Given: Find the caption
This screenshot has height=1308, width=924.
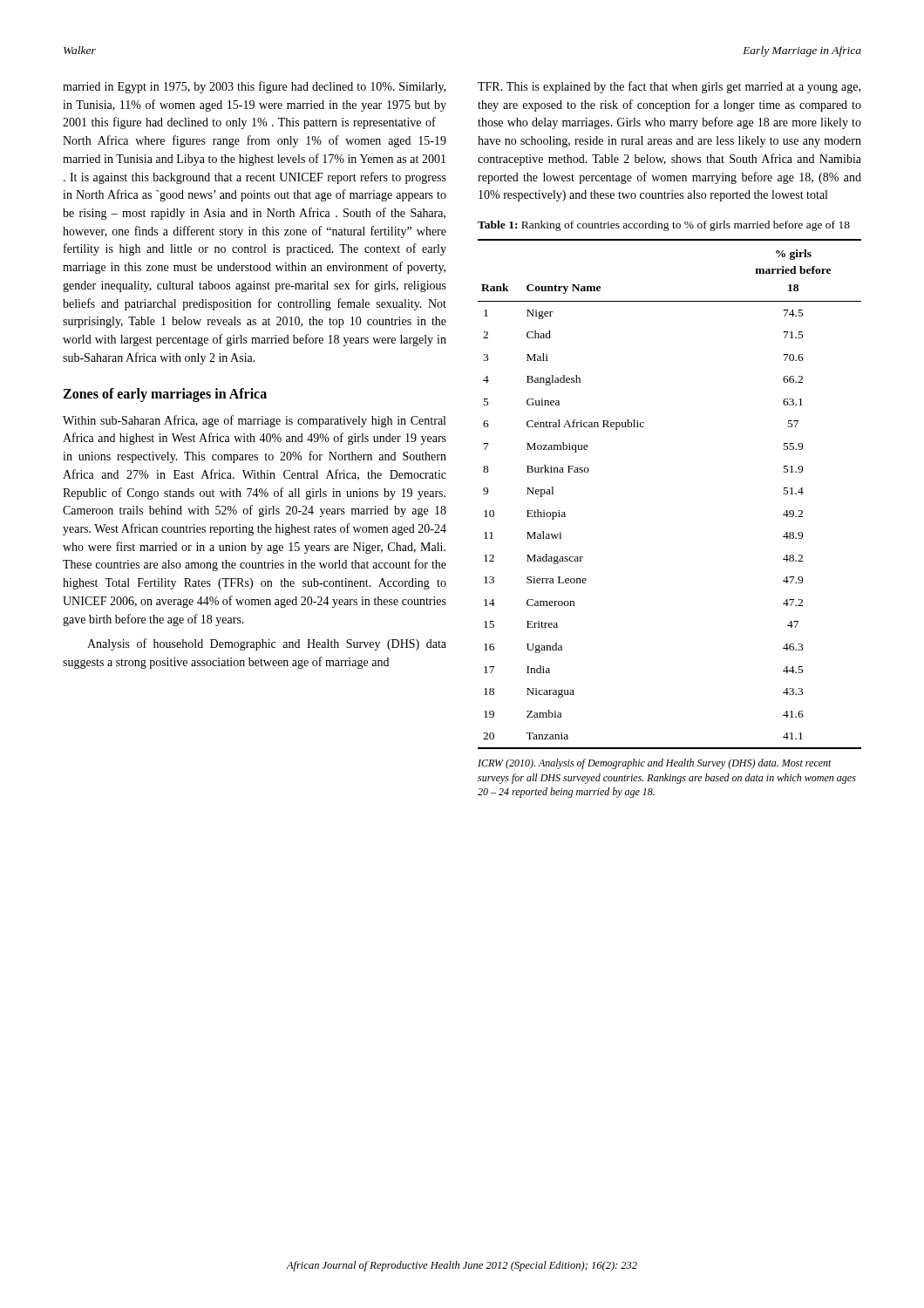Looking at the screenshot, I should [x=664, y=225].
